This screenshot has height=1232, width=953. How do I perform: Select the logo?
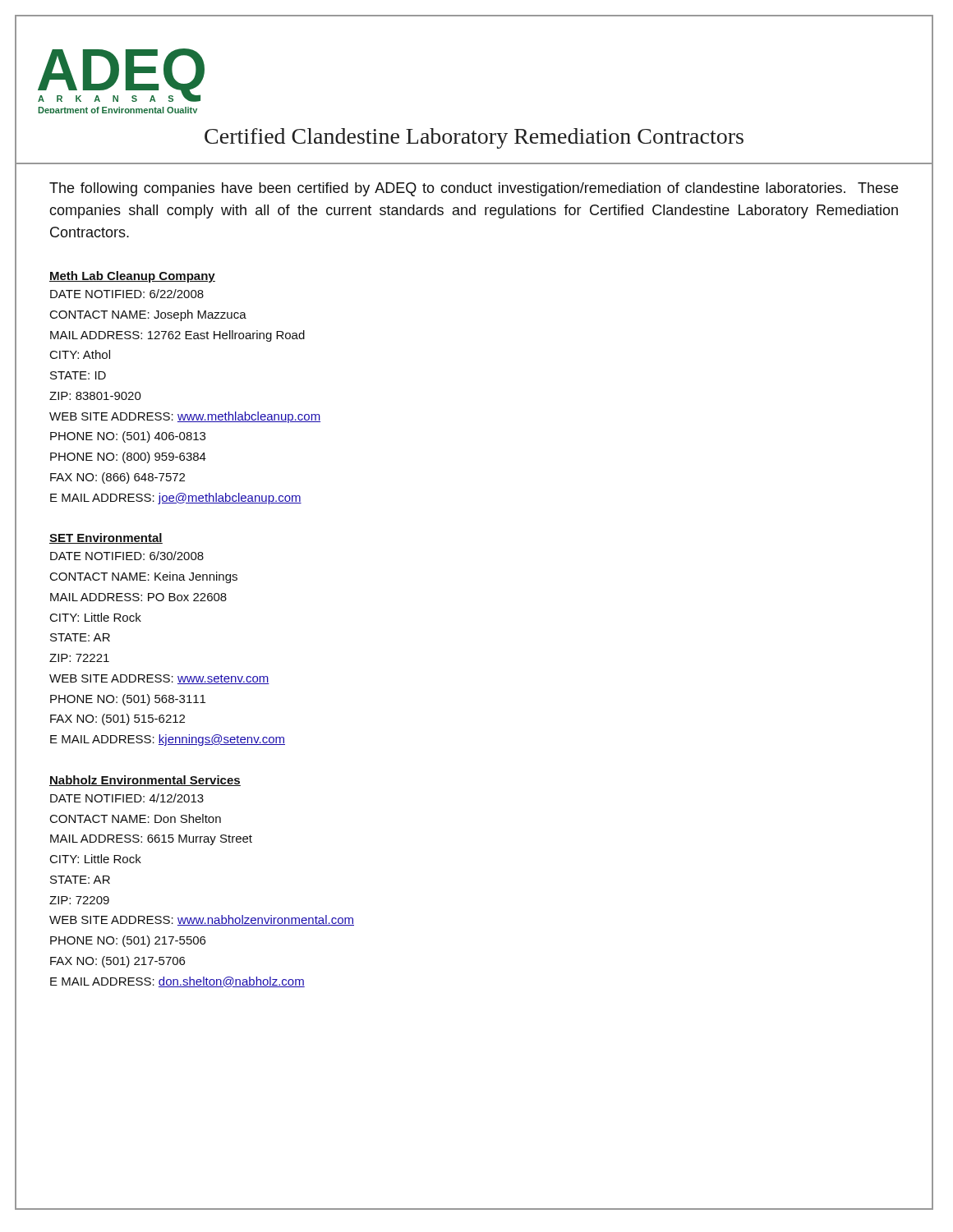pyautogui.click(x=122, y=74)
